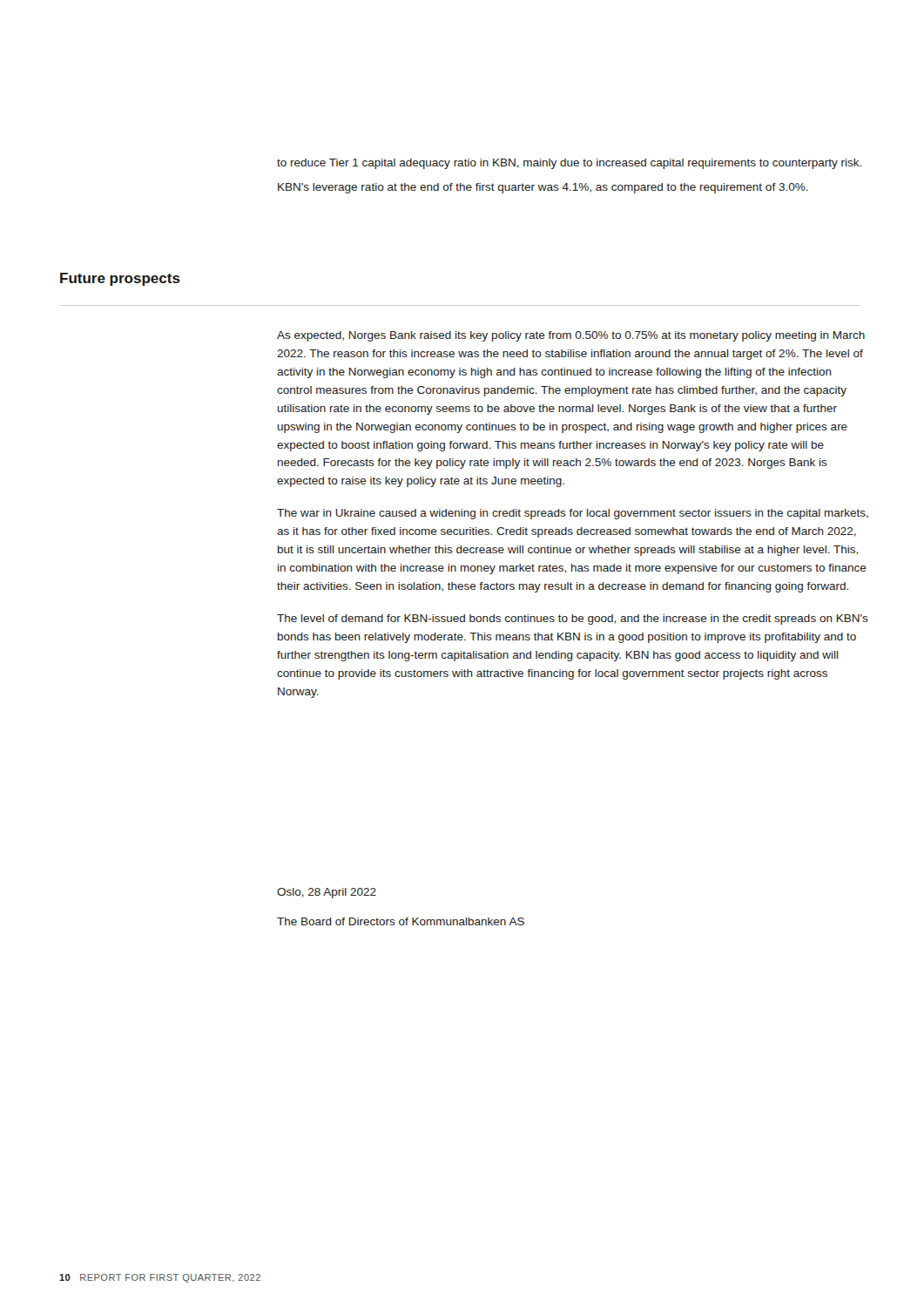Point to "Future prospects"
924x1307 pixels.
(x=159, y=279)
